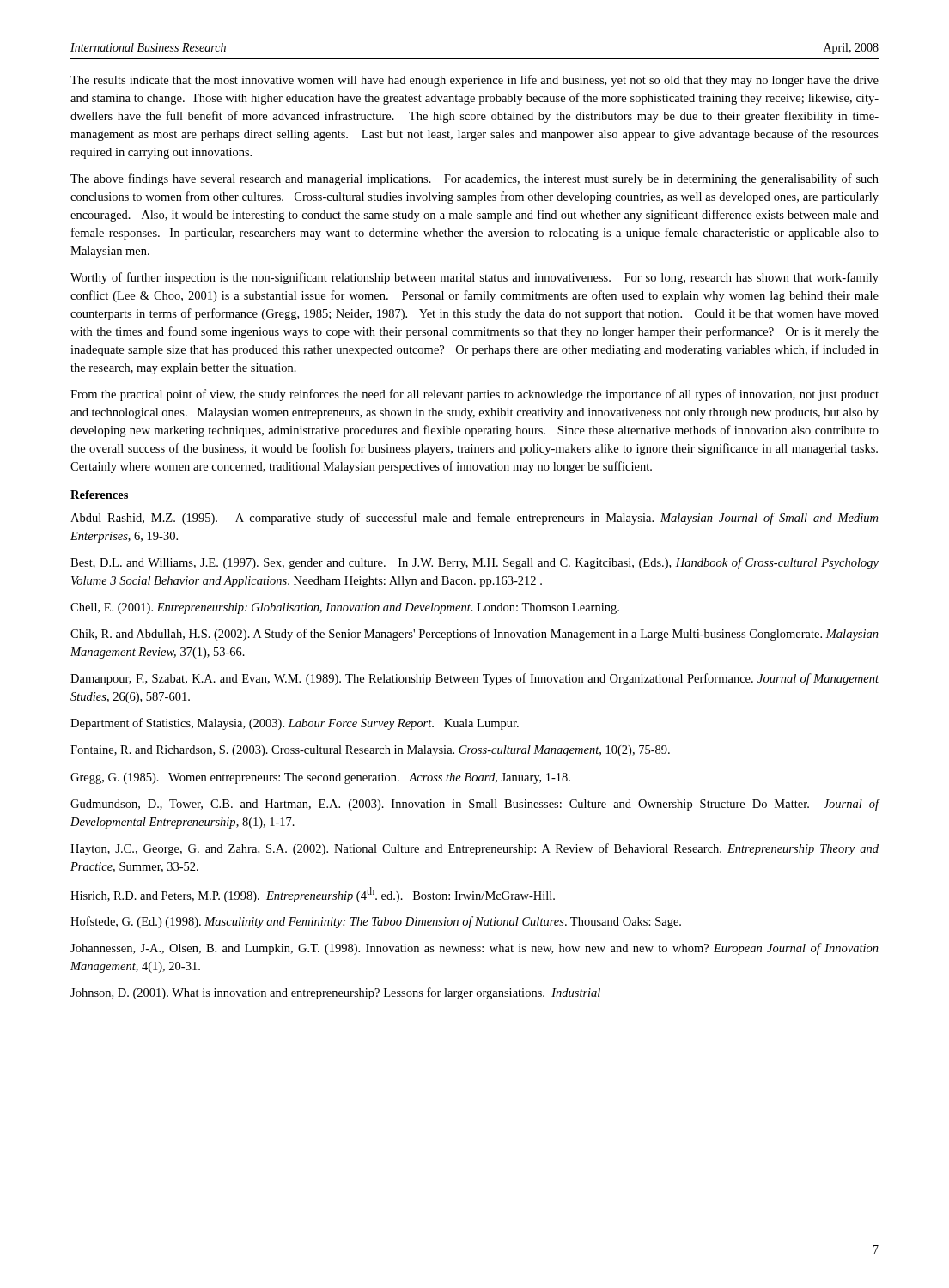
Task: Click on the region starting "Damanpour, F., Szabat, K.A."
Action: coord(474,688)
